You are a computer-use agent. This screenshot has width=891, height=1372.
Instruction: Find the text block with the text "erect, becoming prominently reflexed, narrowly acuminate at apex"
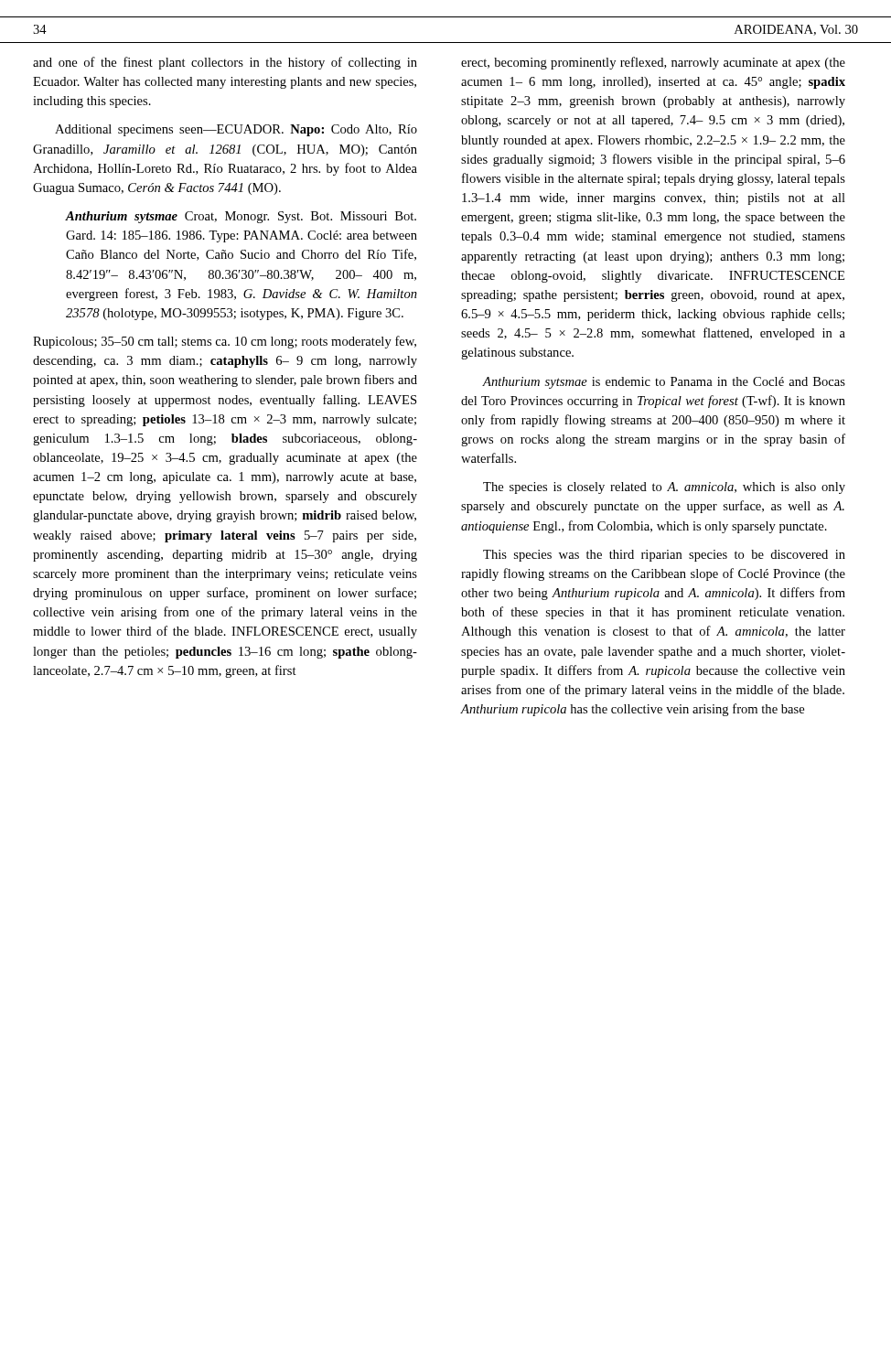[x=653, y=208]
